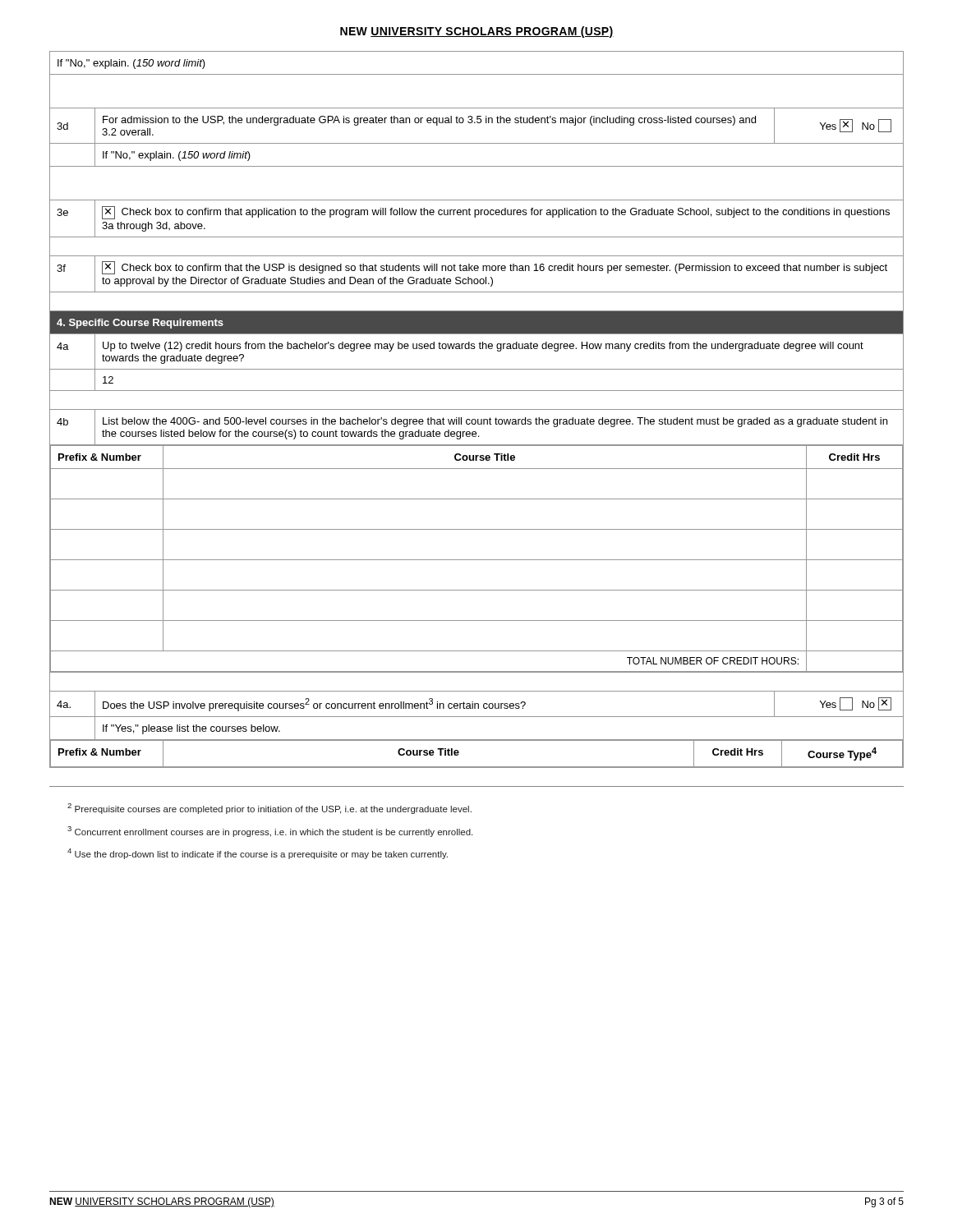Click a table
This screenshot has width=953, height=1232.
[476, 409]
